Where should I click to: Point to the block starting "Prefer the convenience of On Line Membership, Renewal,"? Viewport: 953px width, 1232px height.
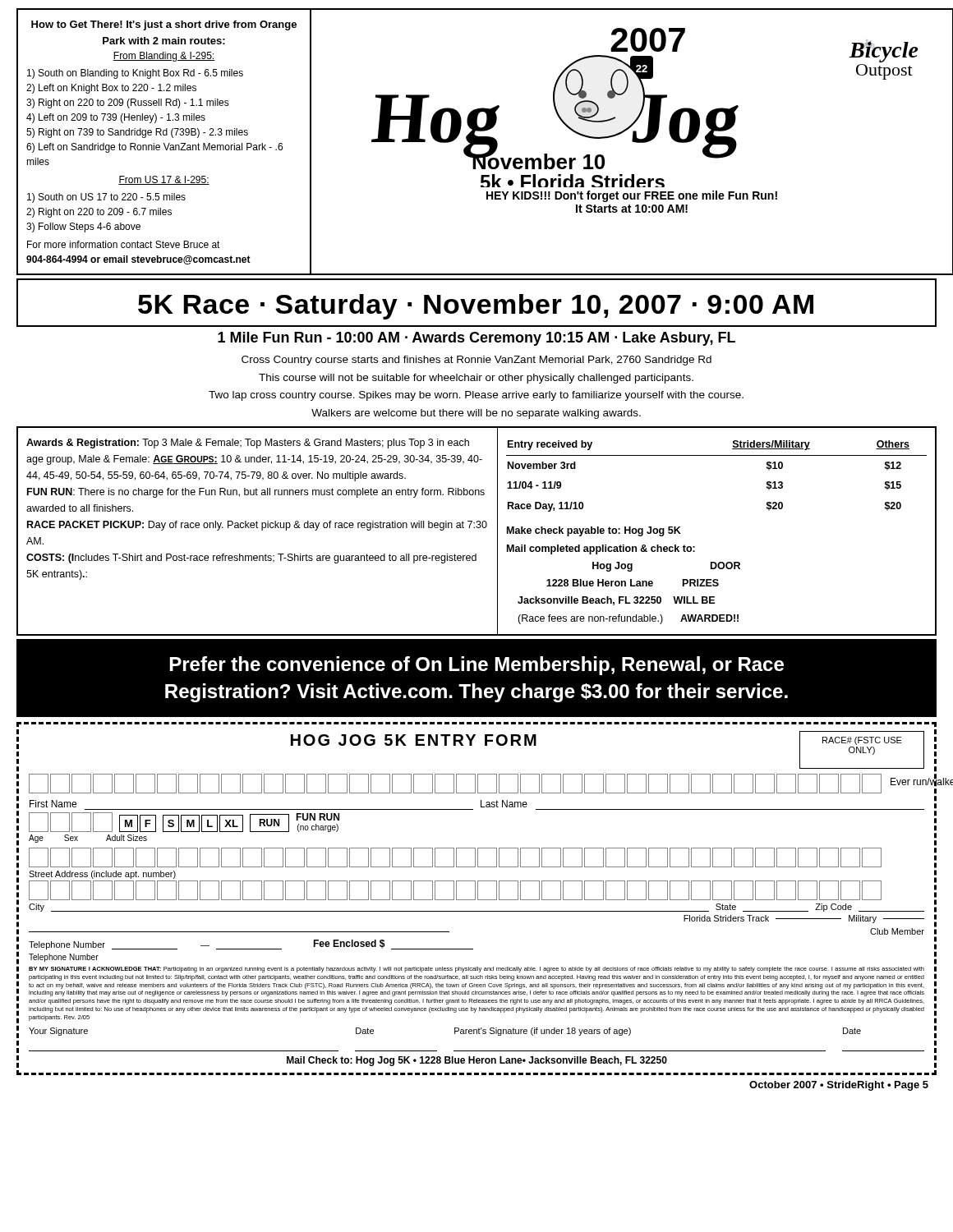pyautogui.click(x=476, y=678)
